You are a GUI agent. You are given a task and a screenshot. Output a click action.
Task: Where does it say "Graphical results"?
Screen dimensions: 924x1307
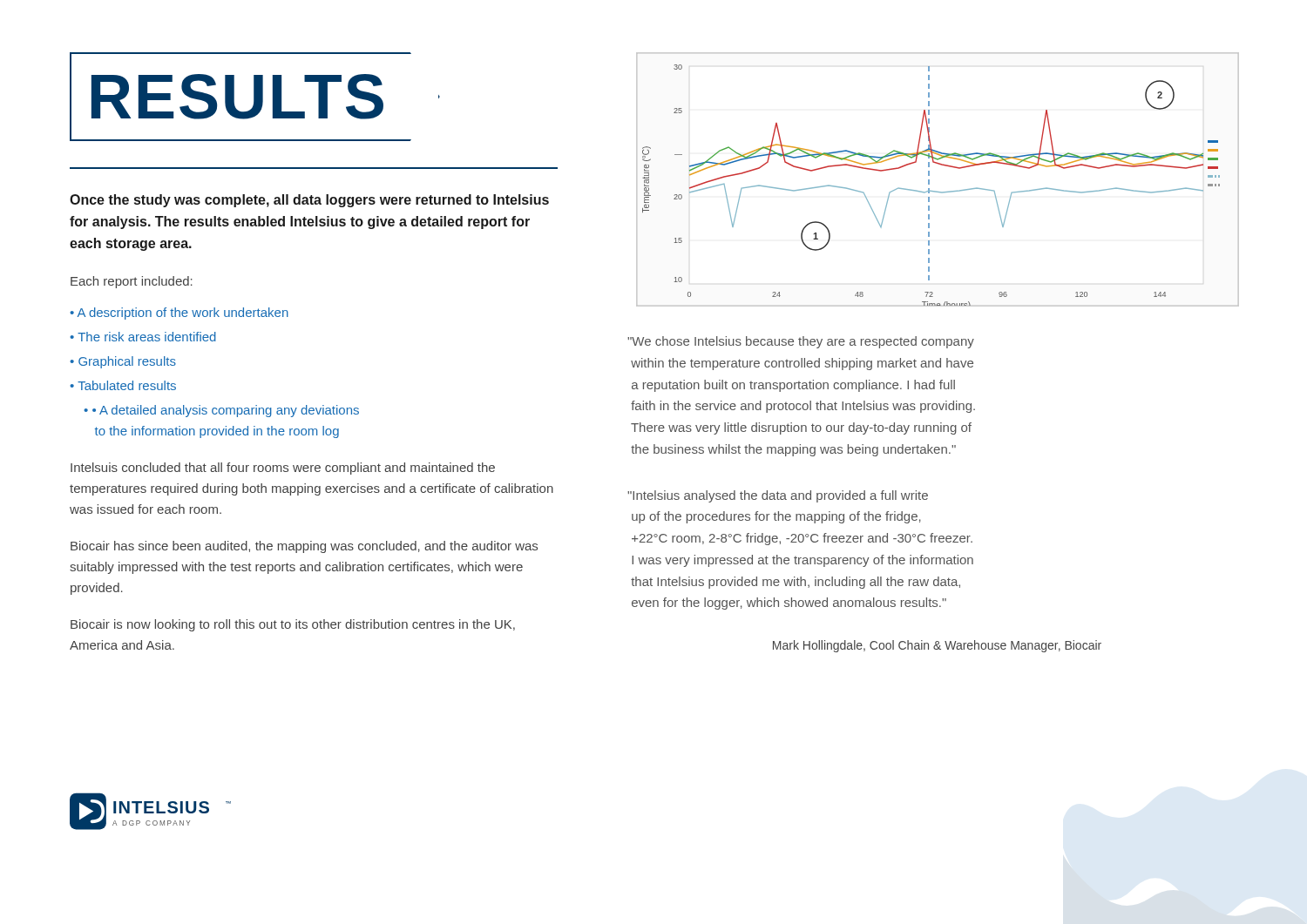pyautogui.click(x=127, y=361)
